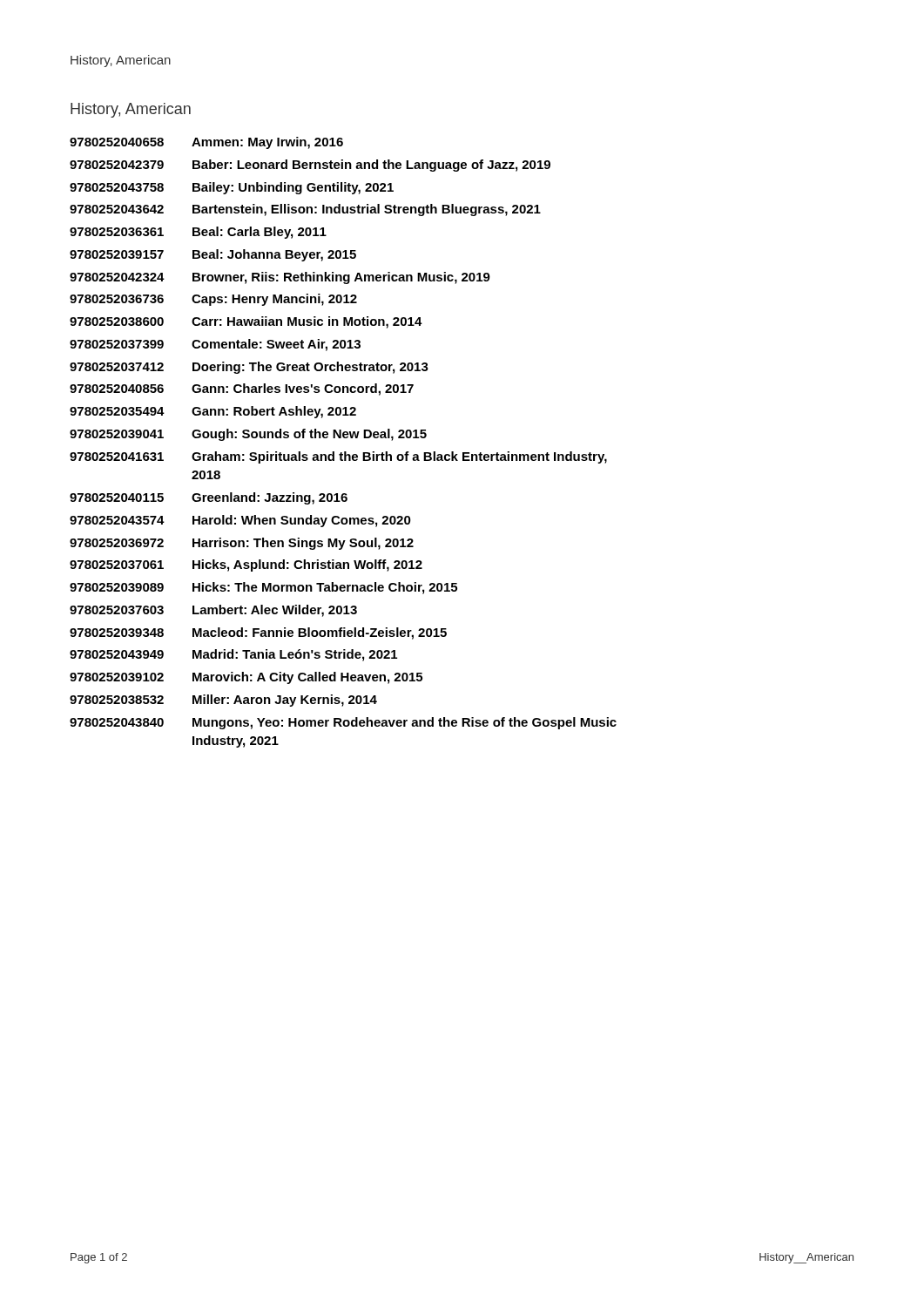Point to the region starting "9780252037412 Doering: The Great Orchestrator, 2013"
The image size is (924, 1307).
249,368
